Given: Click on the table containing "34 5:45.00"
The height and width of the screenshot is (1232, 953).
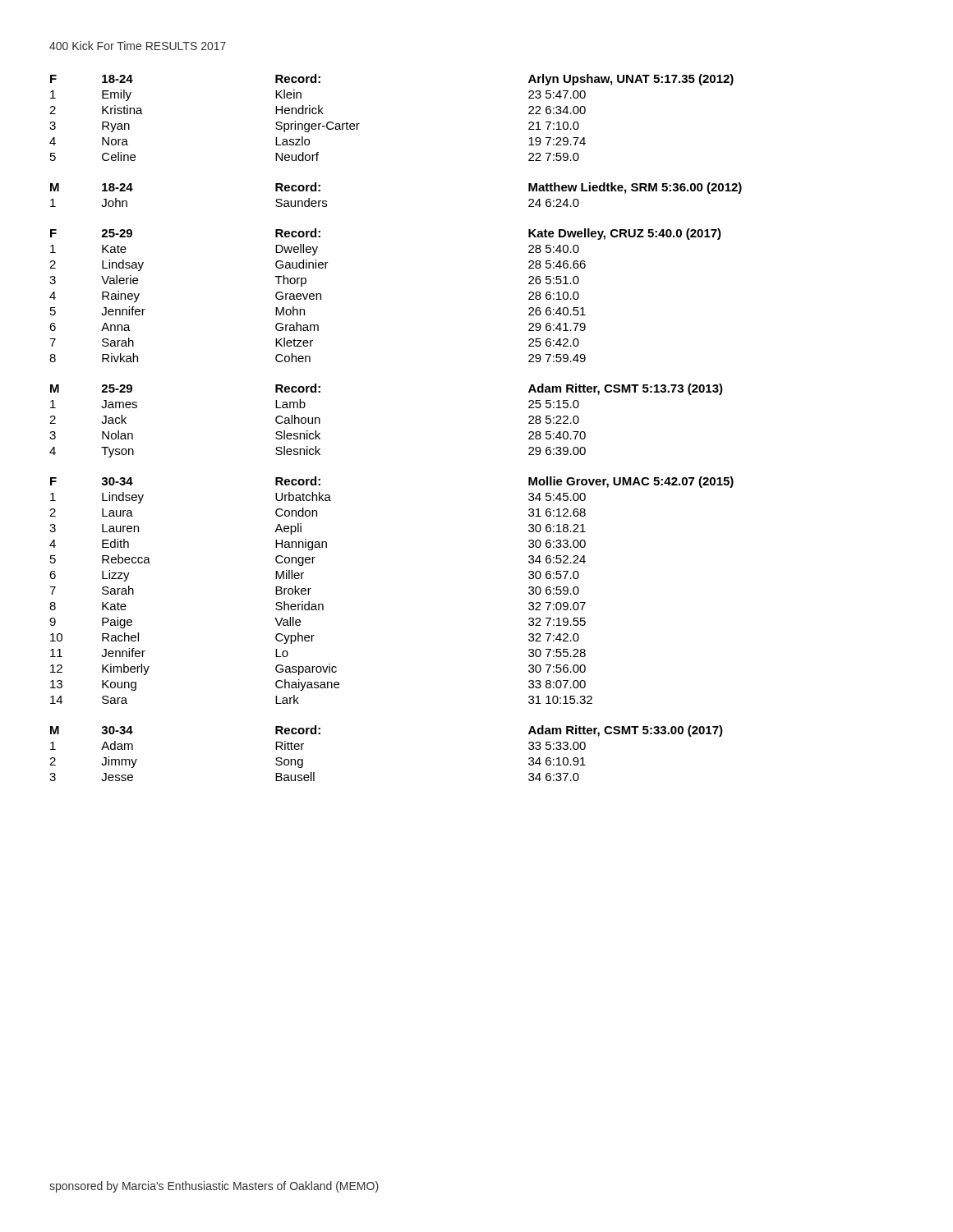Looking at the screenshot, I should click(x=476, y=590).
